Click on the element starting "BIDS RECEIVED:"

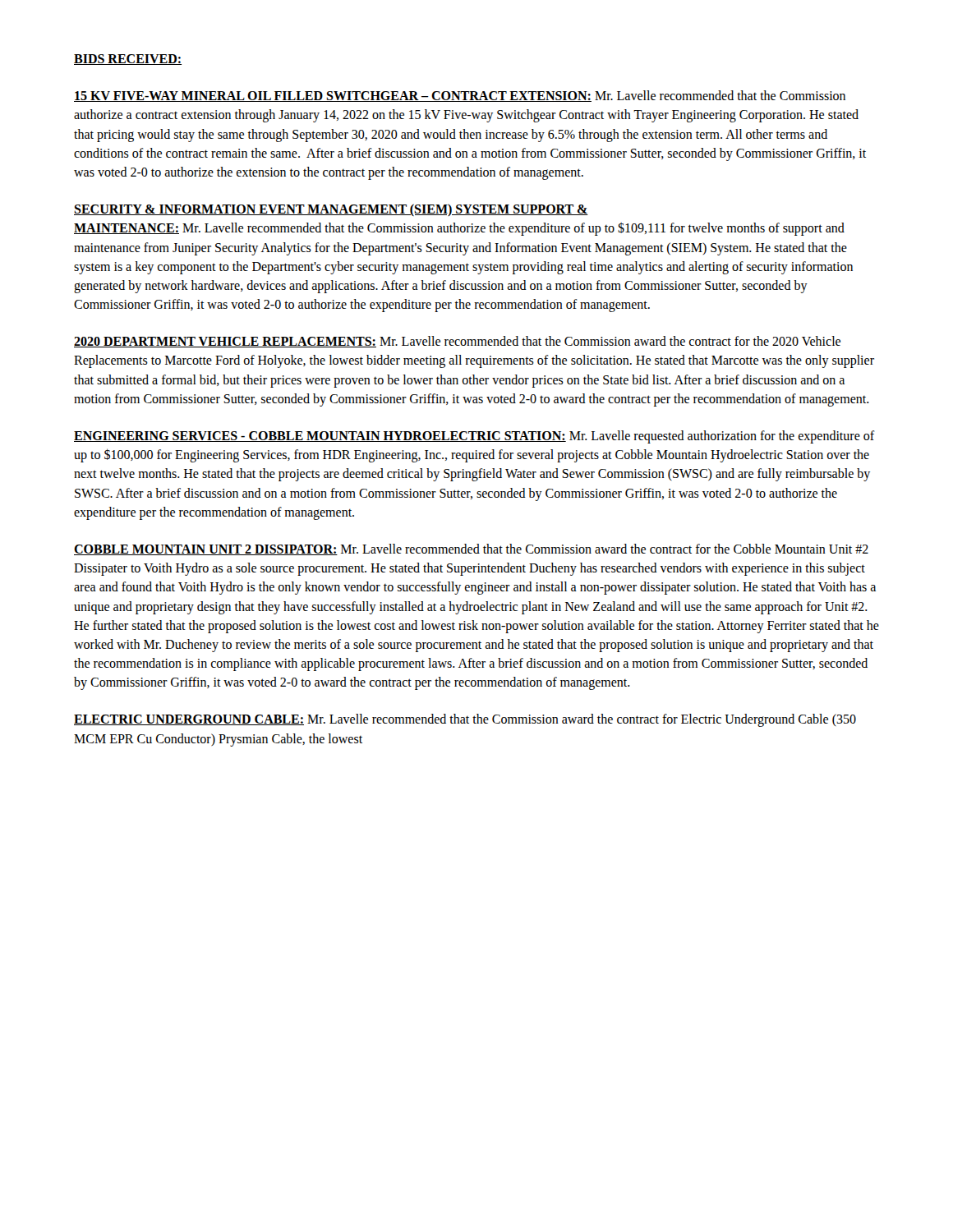click(x=128, y=60)
